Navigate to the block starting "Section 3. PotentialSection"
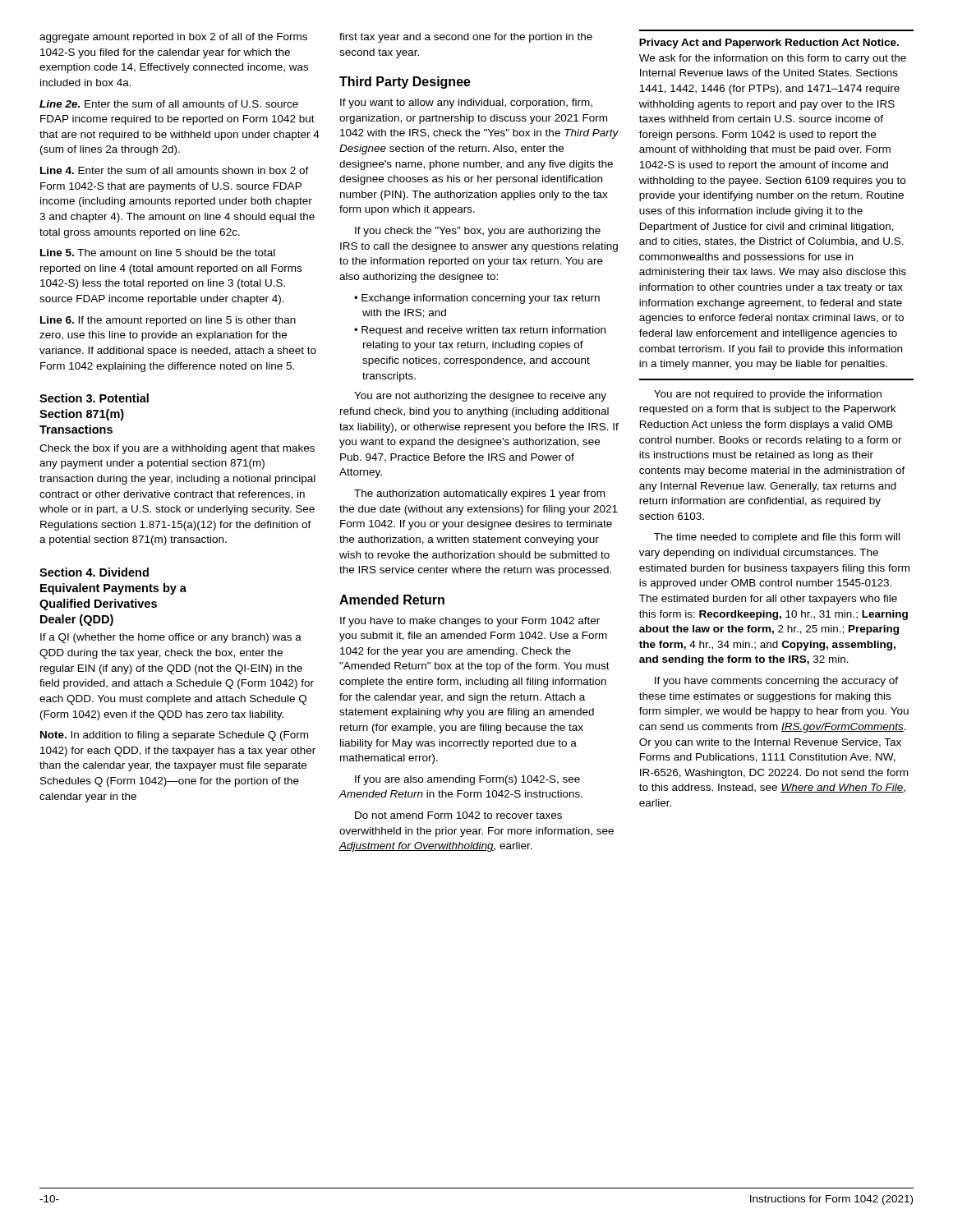Viewport: 953px width, 1232px height. tap(94, 414)
